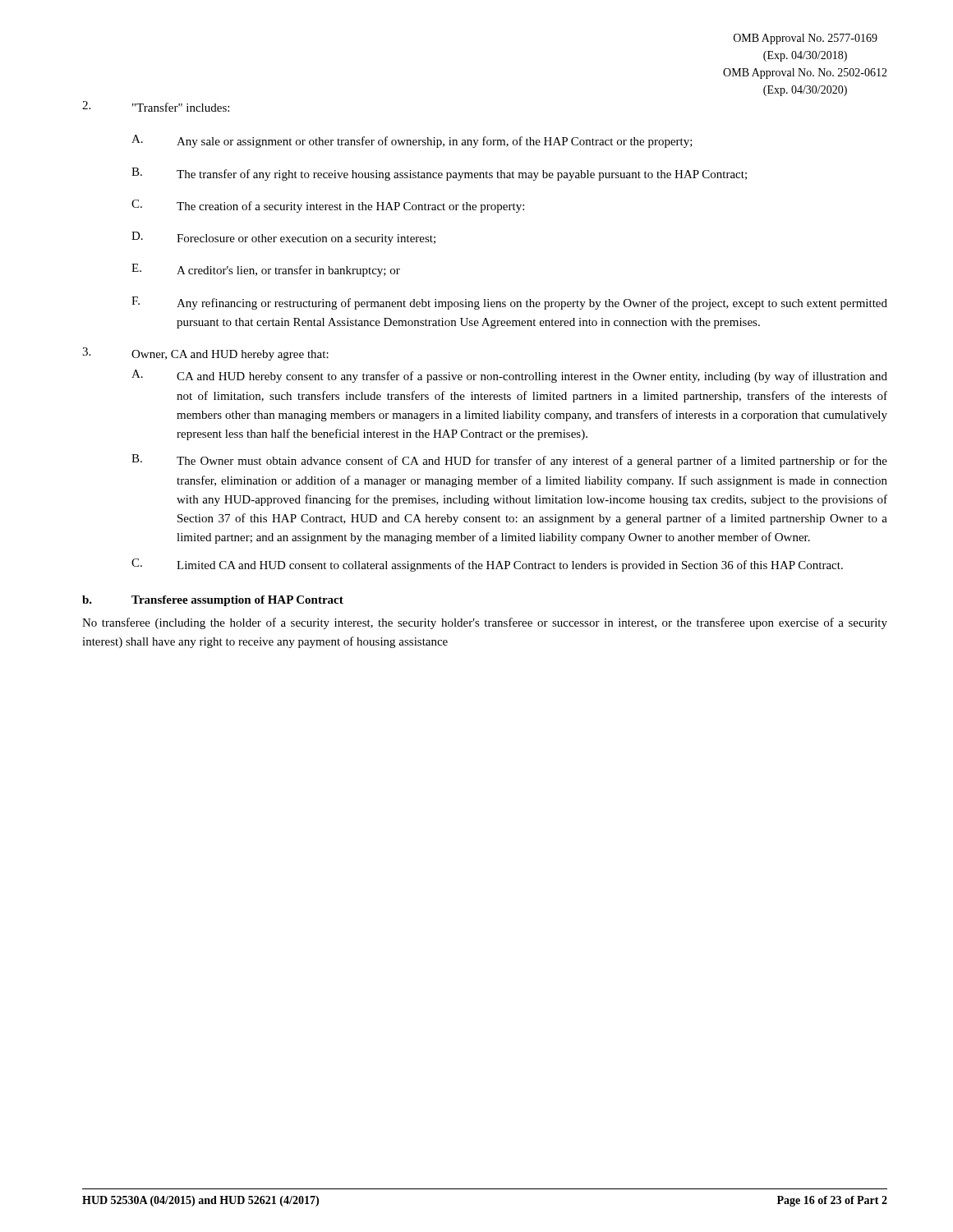Select the text block that says "No transferee (including the holder of"
Image resolution: width=953 pixels, height=1232 pixels.
[485, 632]
